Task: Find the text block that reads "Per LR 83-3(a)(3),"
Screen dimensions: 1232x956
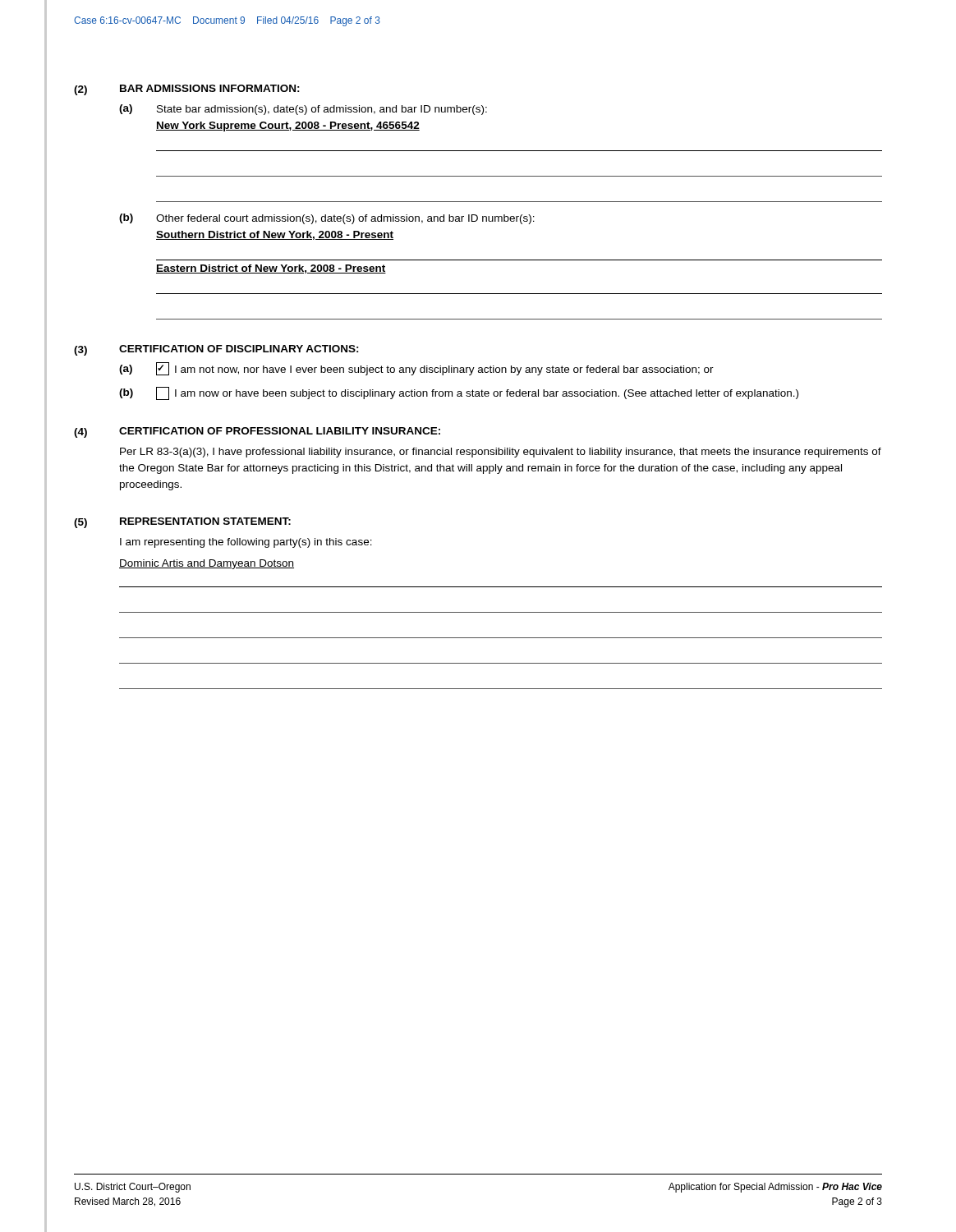Action: (500, 468)
